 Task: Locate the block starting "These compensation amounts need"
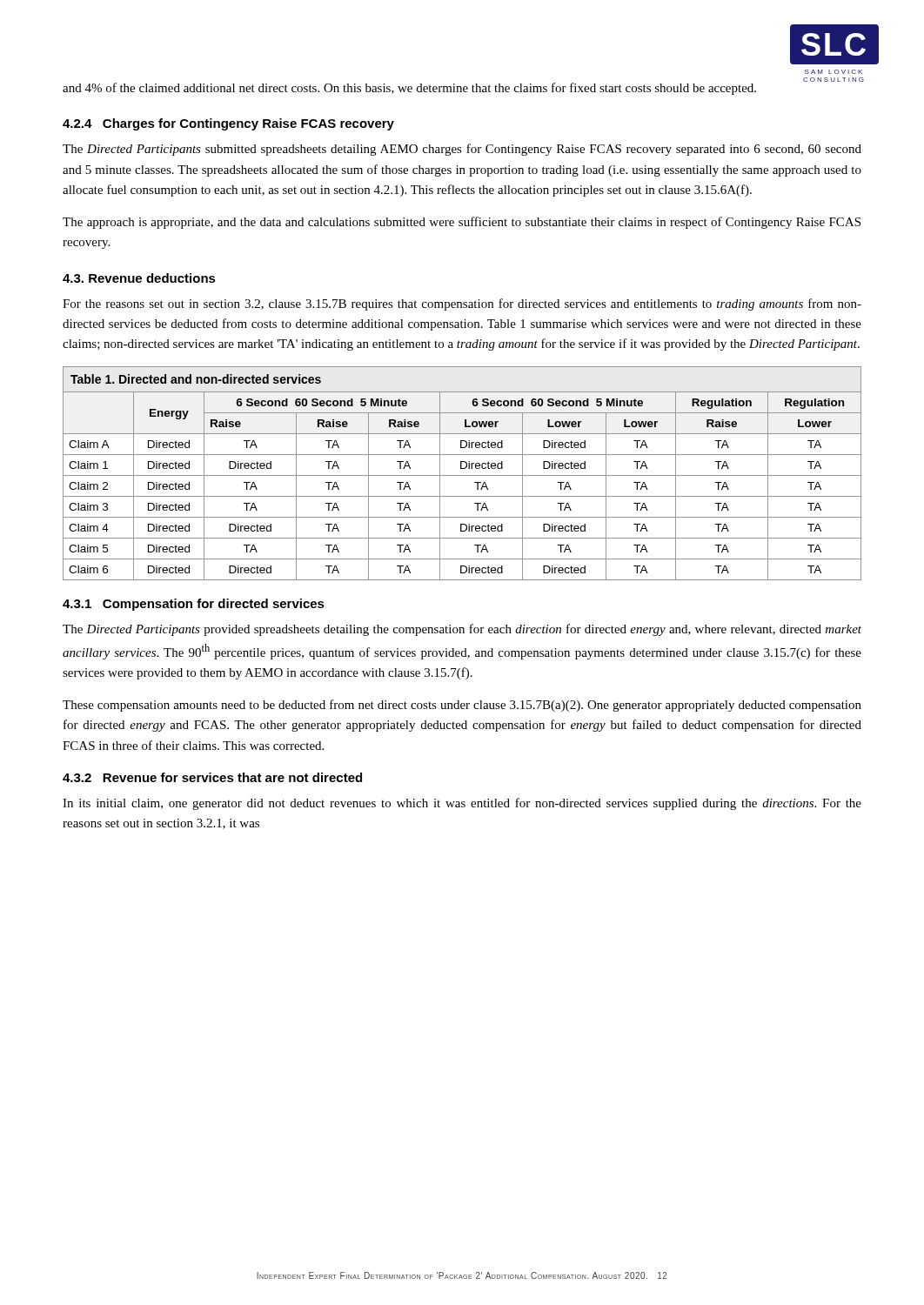point(462,726)
